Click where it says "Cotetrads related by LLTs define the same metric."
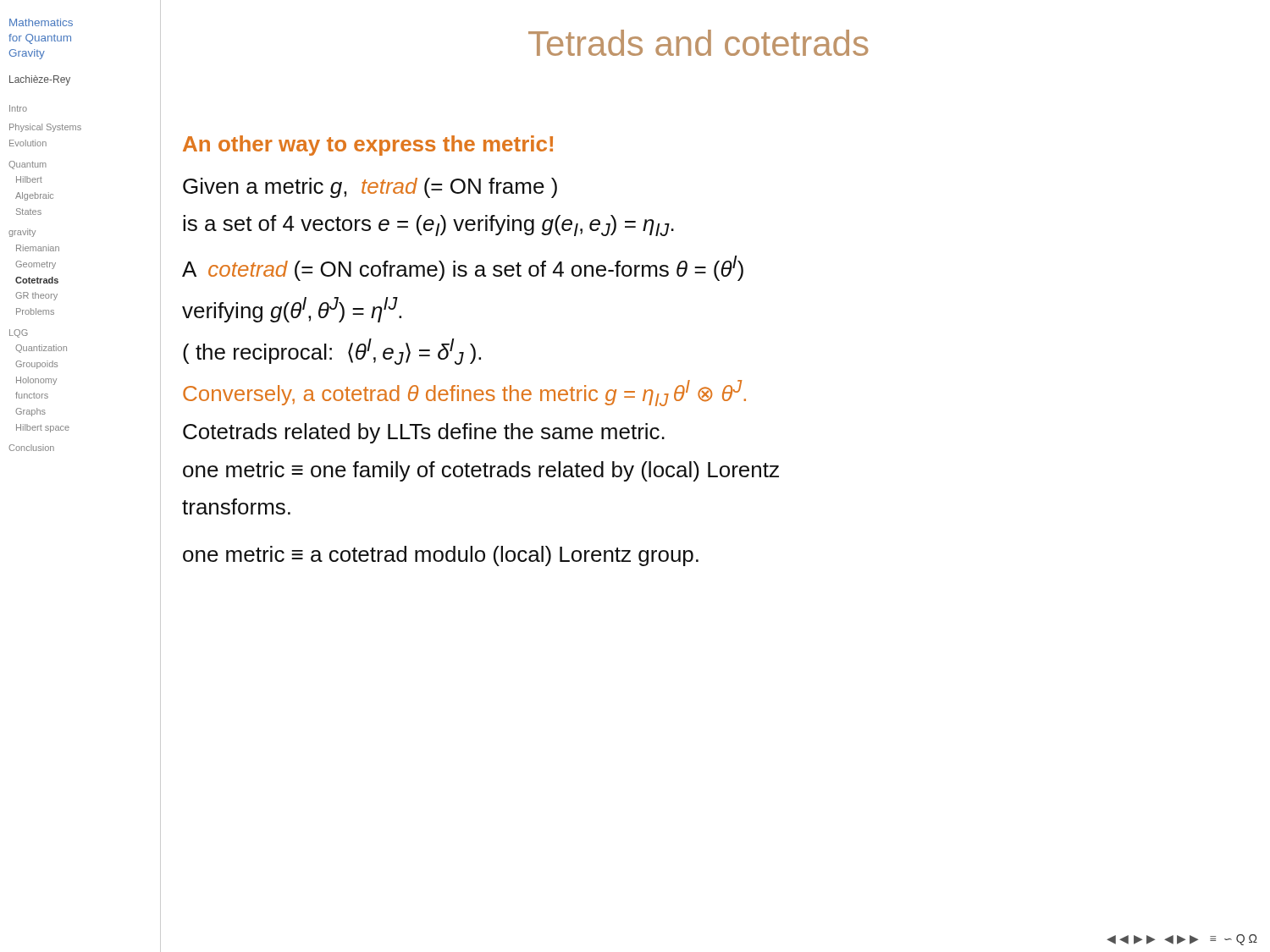1270x952 pixels. (x=424, y=432)
